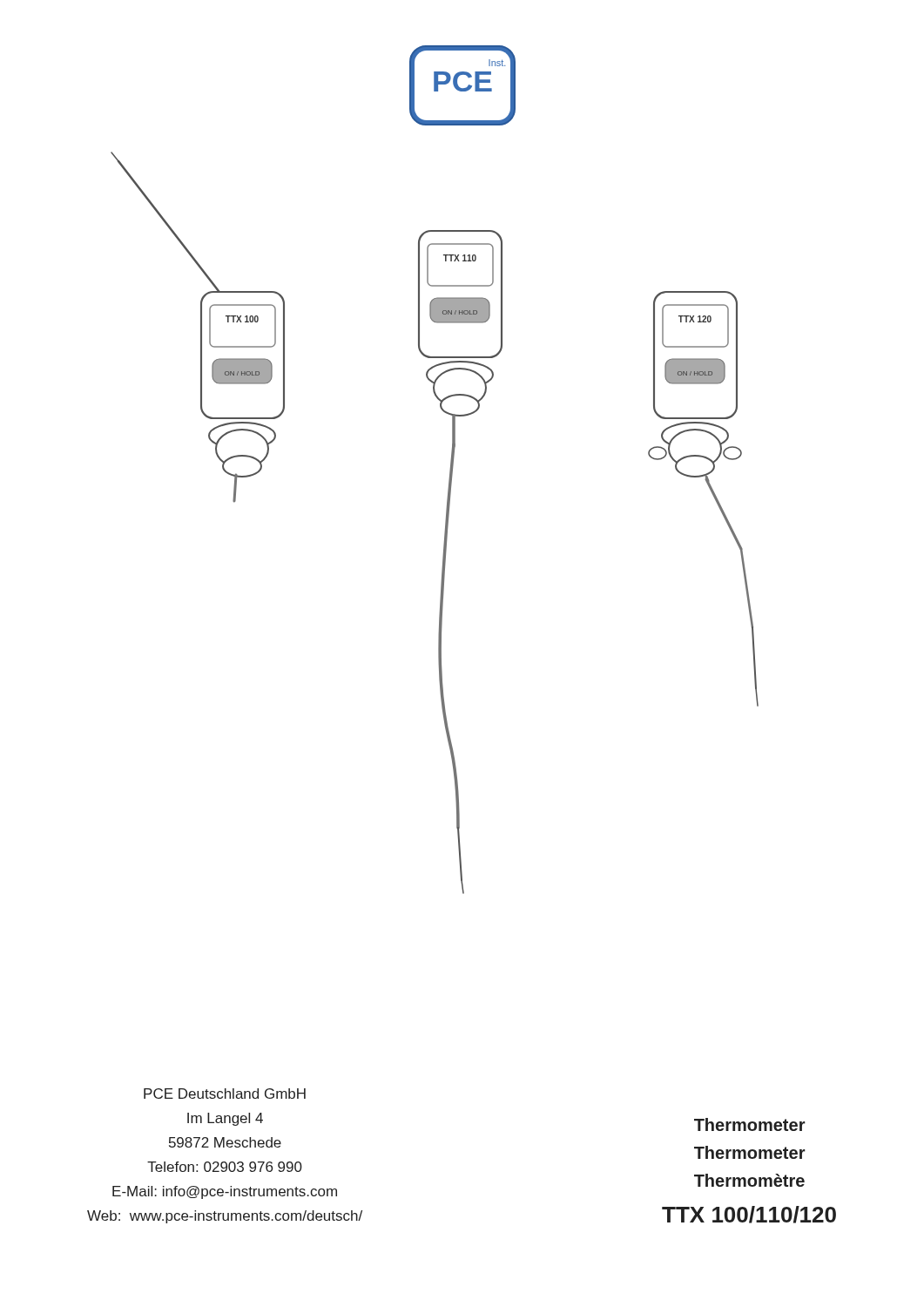This screenshot has width=924, height=1307.
Task: Locate the logo
Action: (462, 87)
